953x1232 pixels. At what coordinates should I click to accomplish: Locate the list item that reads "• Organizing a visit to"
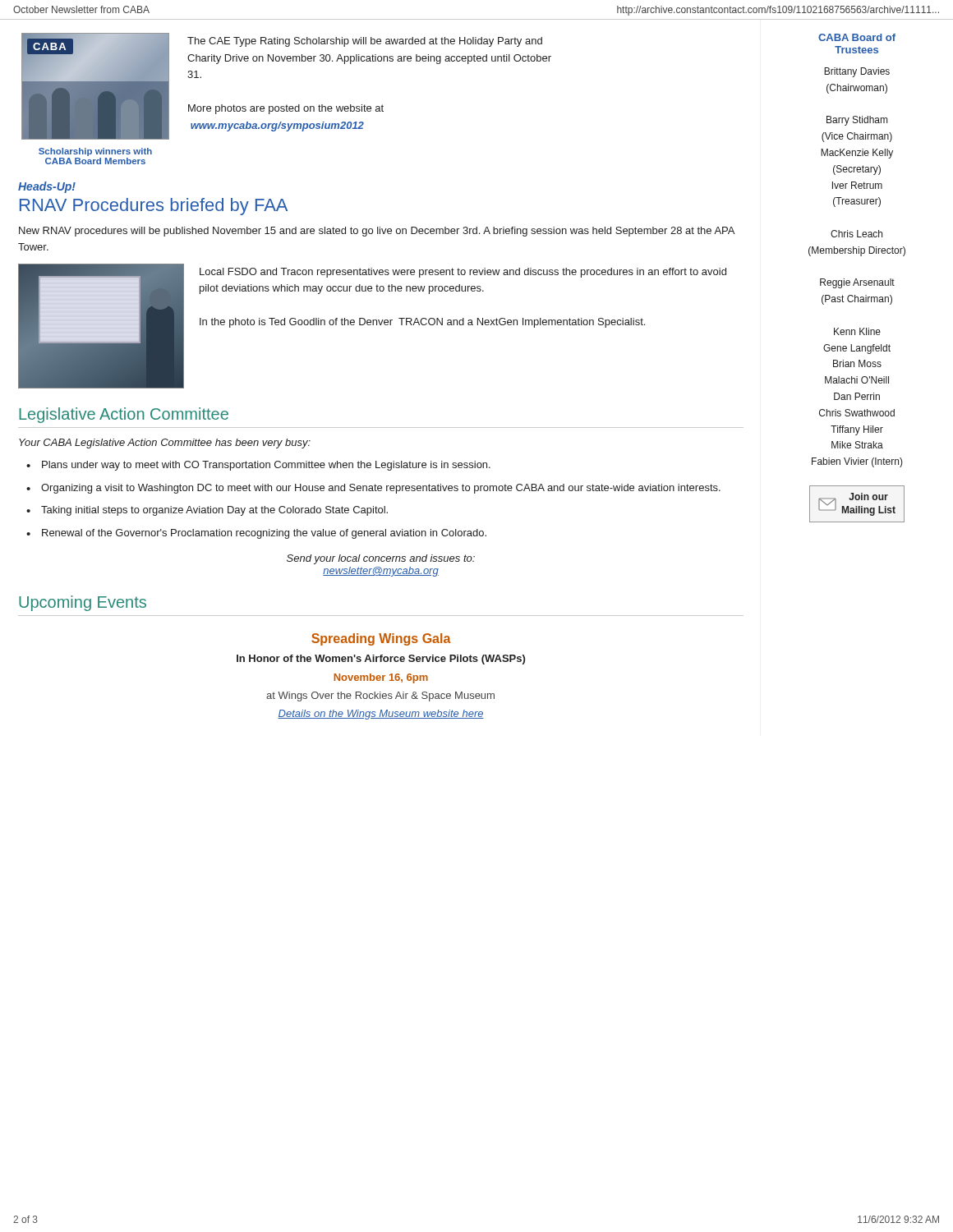click(374, 488)
